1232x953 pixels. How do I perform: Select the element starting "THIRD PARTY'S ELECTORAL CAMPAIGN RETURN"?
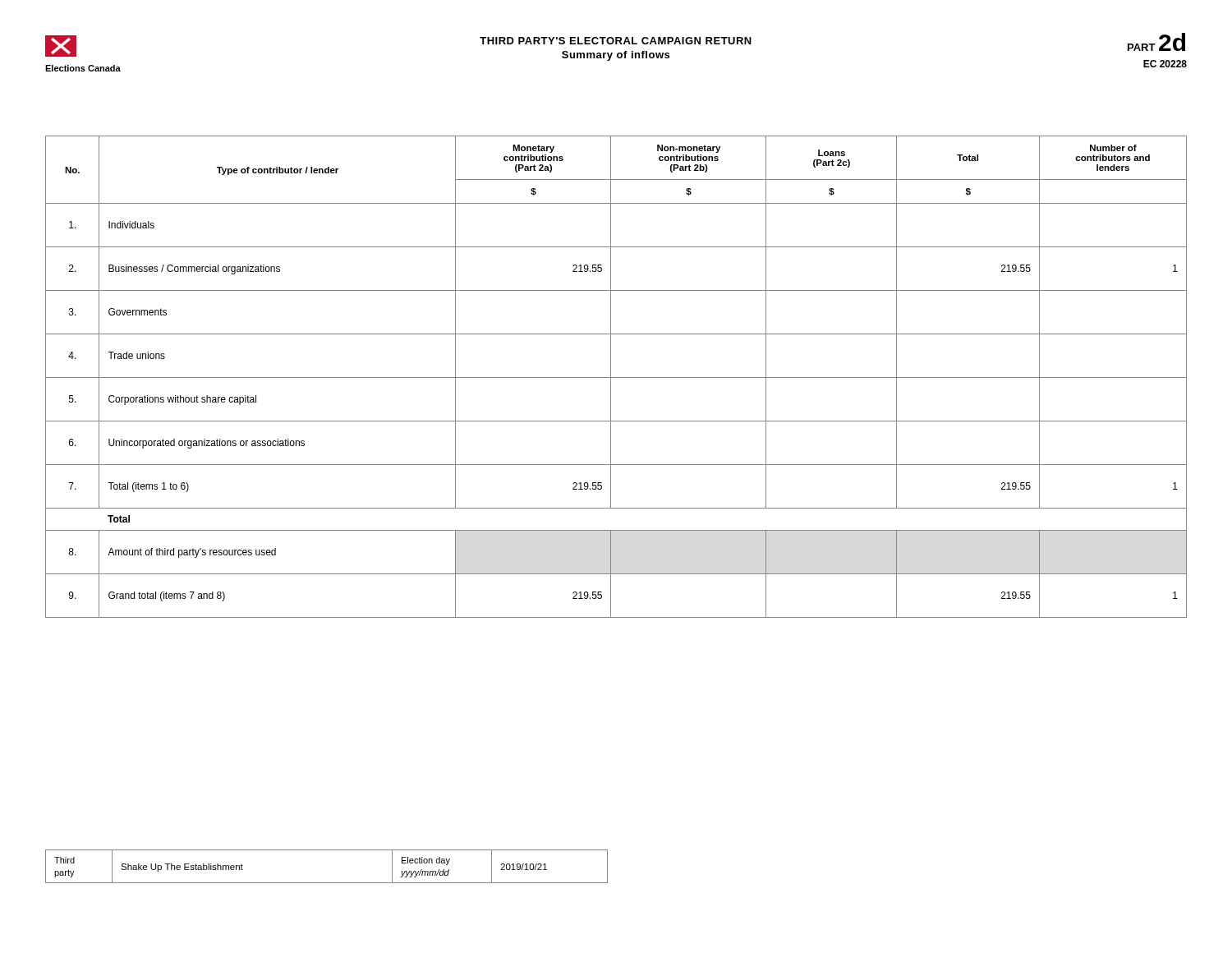tap(616, 48)
